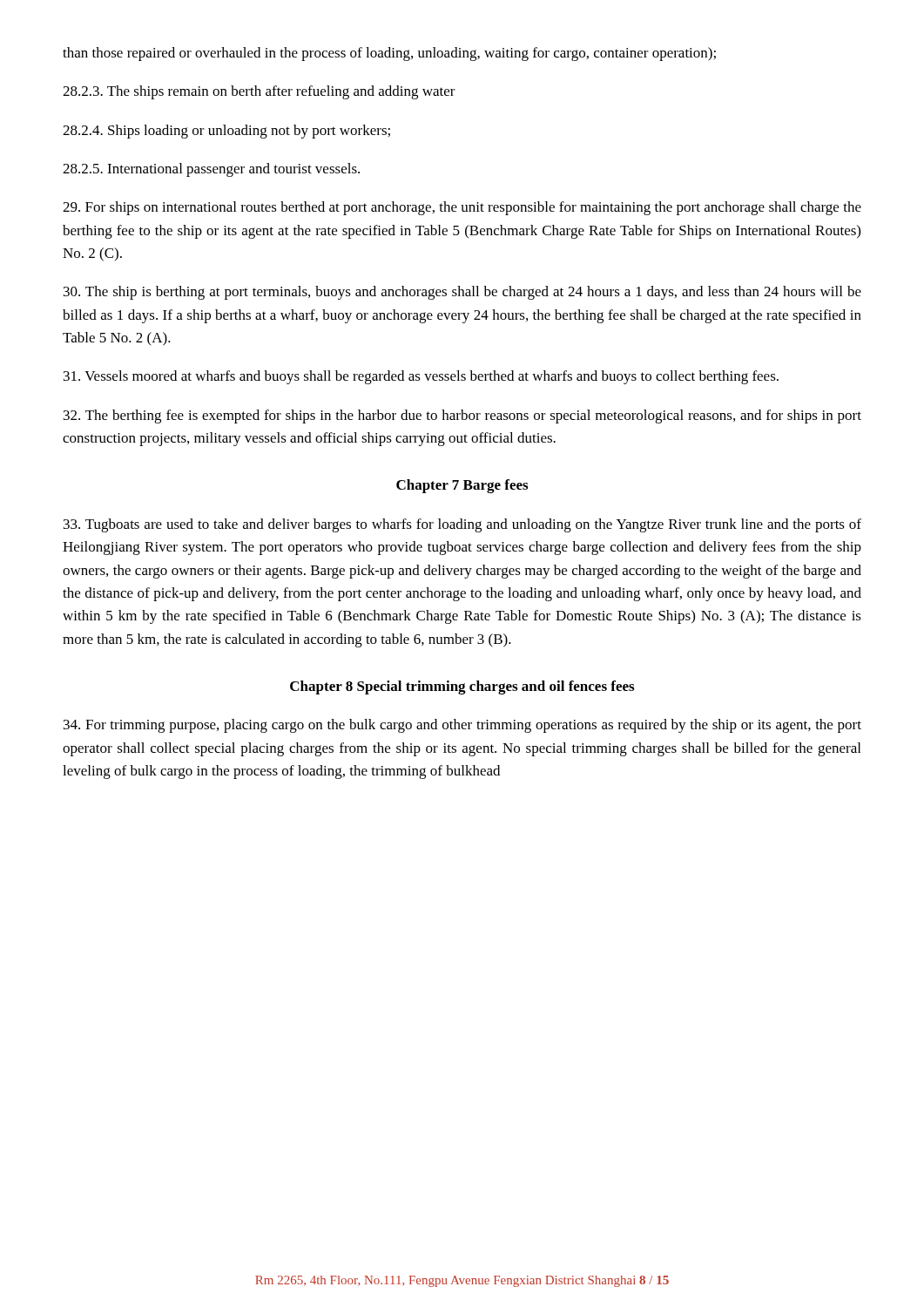Click on the text block with the text "For trimming purpose,"
The width and height of the screenshot is (924, 1307).
pos(462,748)
